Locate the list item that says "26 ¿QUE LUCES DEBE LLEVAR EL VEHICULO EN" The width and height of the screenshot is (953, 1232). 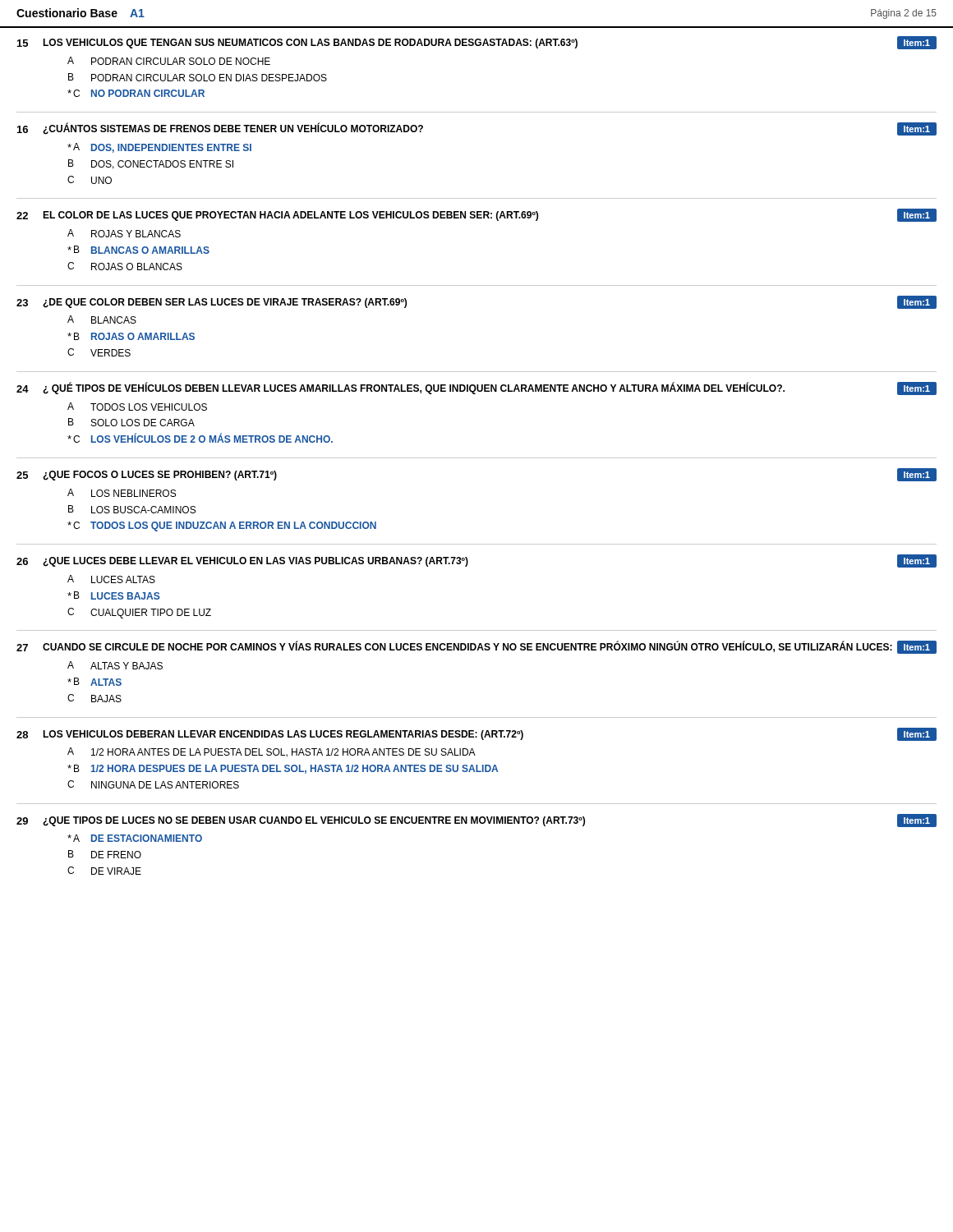click(x=253, y=561)
